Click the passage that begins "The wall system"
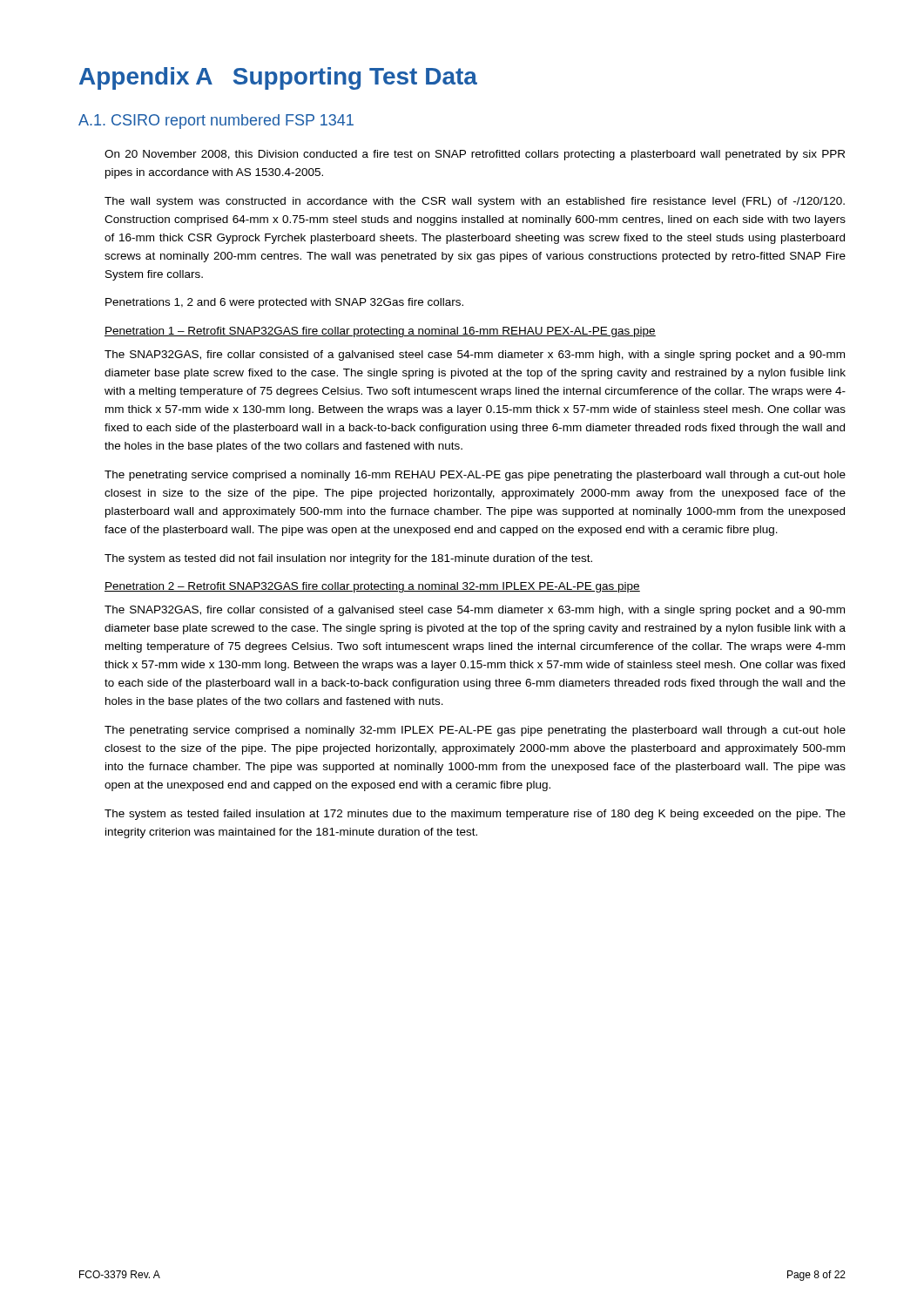This screenshot has width=924, height=1307. pos(462,238)
